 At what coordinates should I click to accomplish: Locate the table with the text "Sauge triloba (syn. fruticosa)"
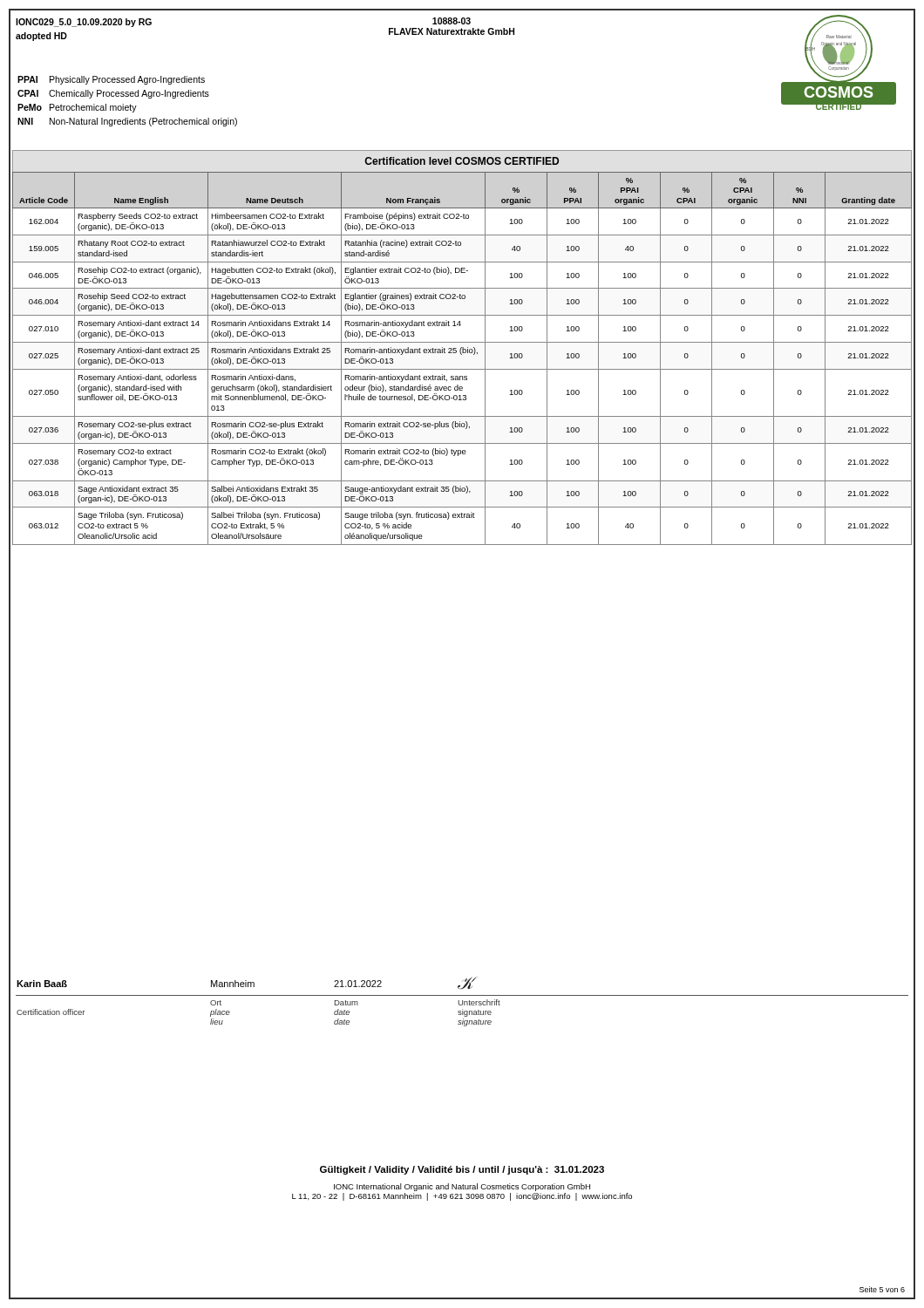(x=462, y=347)
